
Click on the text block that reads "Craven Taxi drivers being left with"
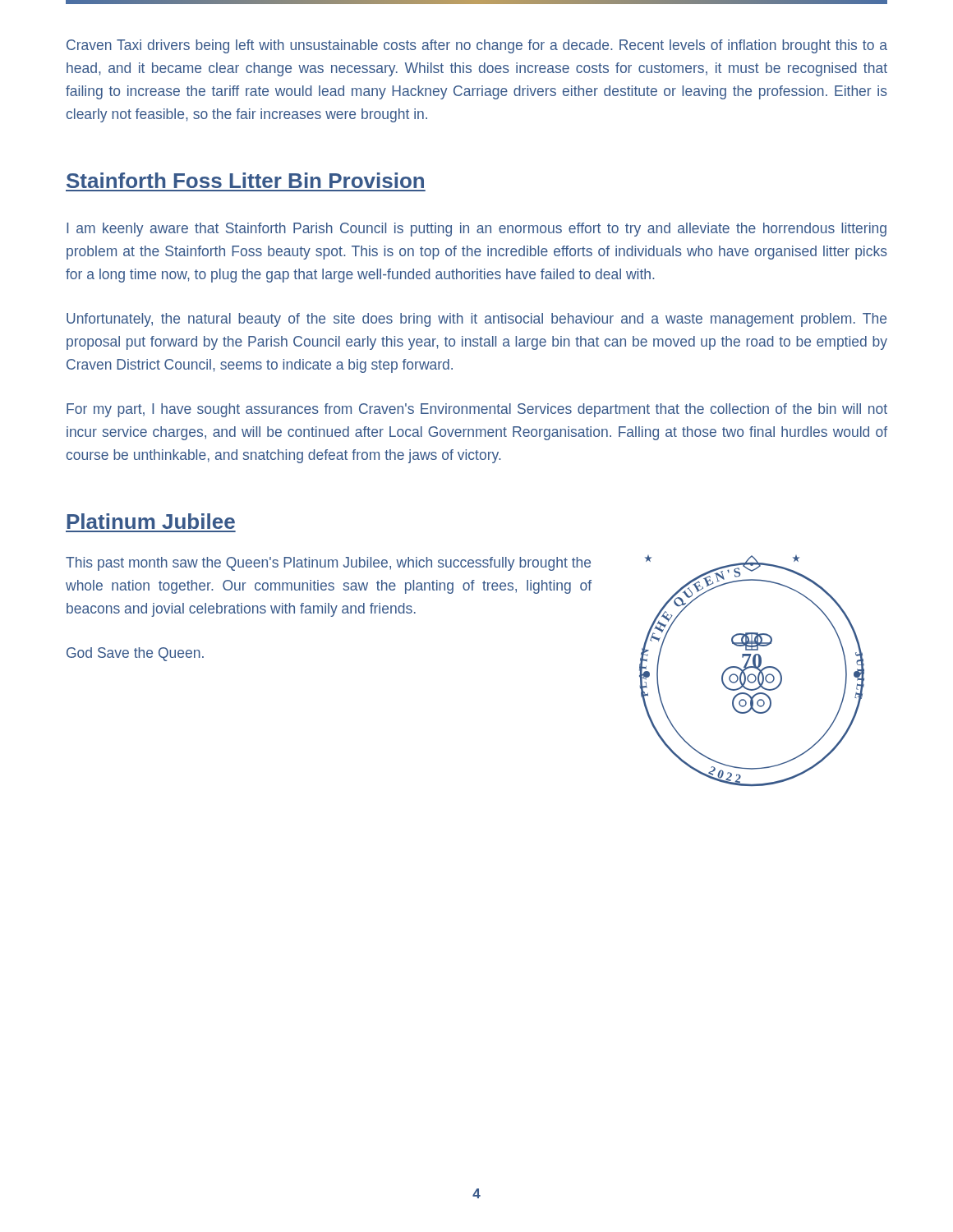coord(476,80)
